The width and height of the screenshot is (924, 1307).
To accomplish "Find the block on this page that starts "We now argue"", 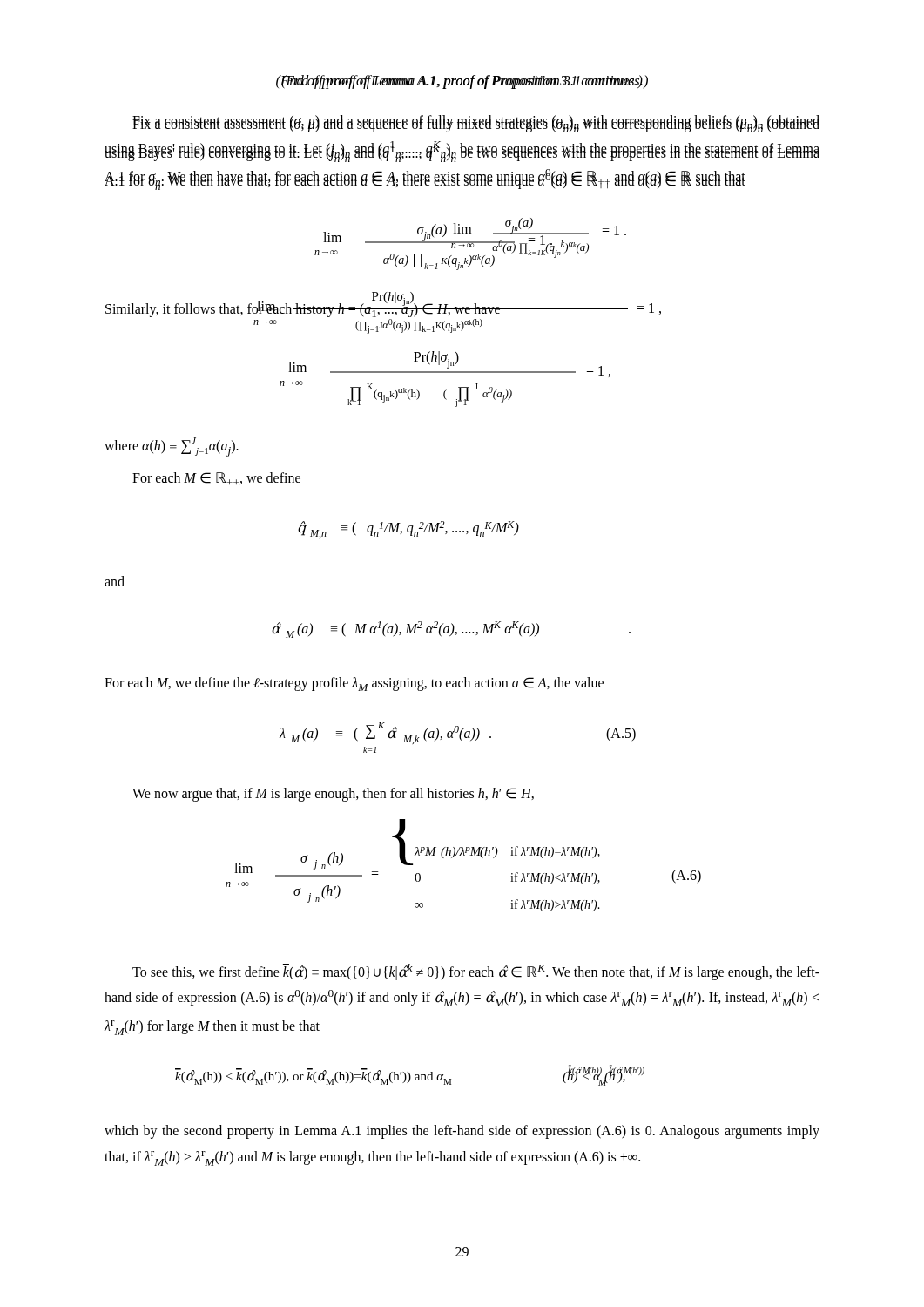I will [333, 793].
